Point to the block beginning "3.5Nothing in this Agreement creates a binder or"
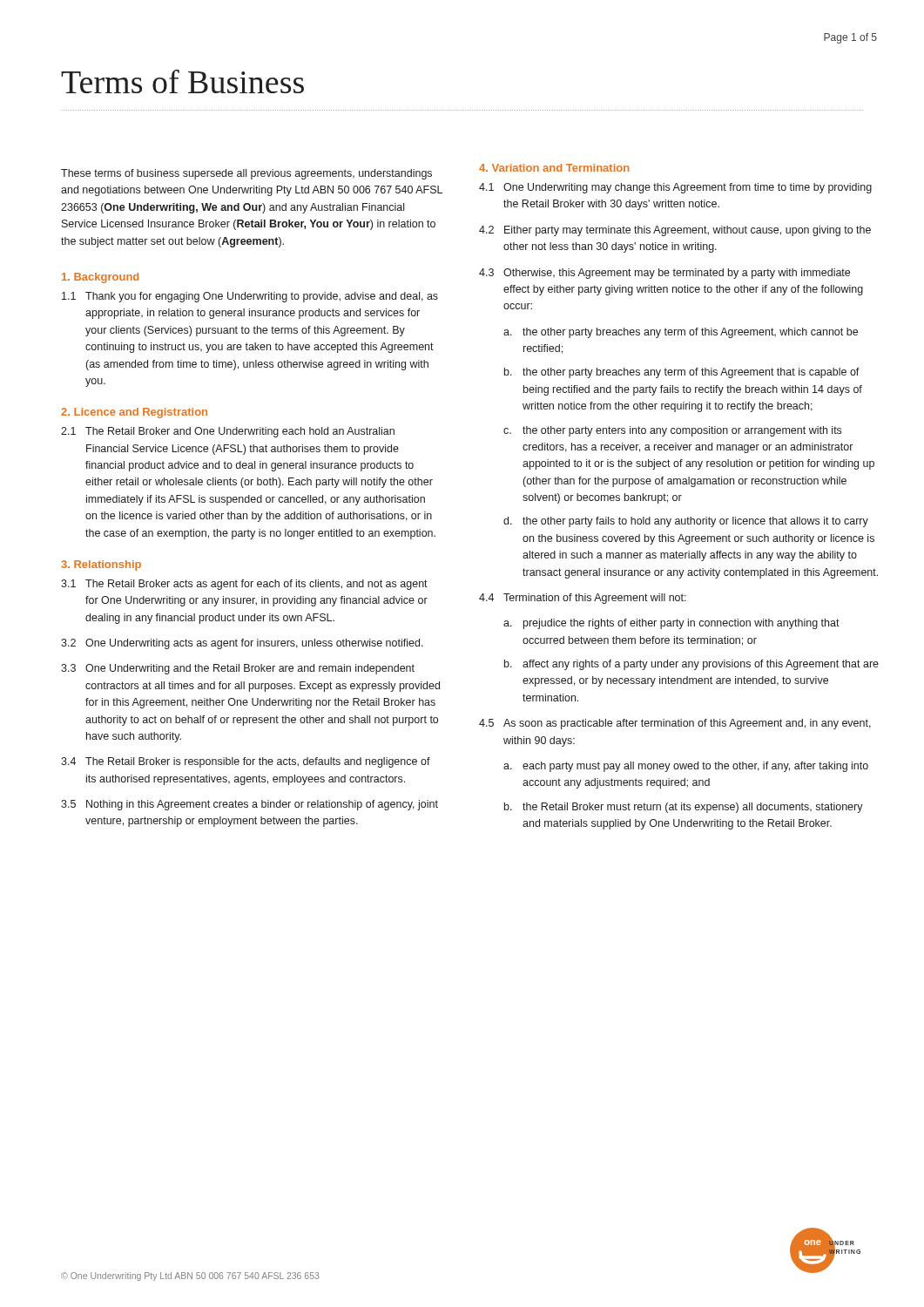Viewport: 924px width, 1307px height. 251,813
